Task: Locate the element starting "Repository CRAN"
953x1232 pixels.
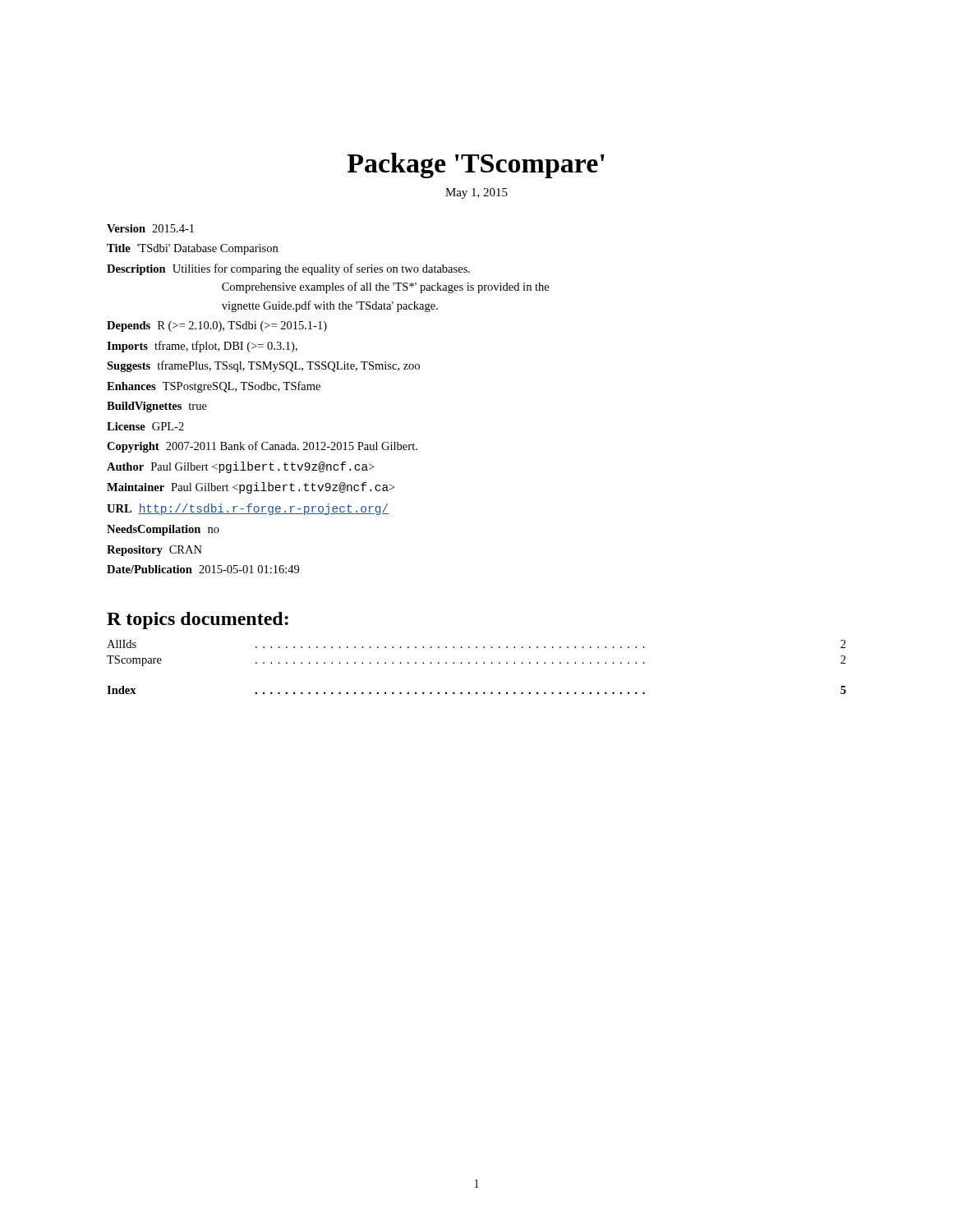Action: (154, 551)
